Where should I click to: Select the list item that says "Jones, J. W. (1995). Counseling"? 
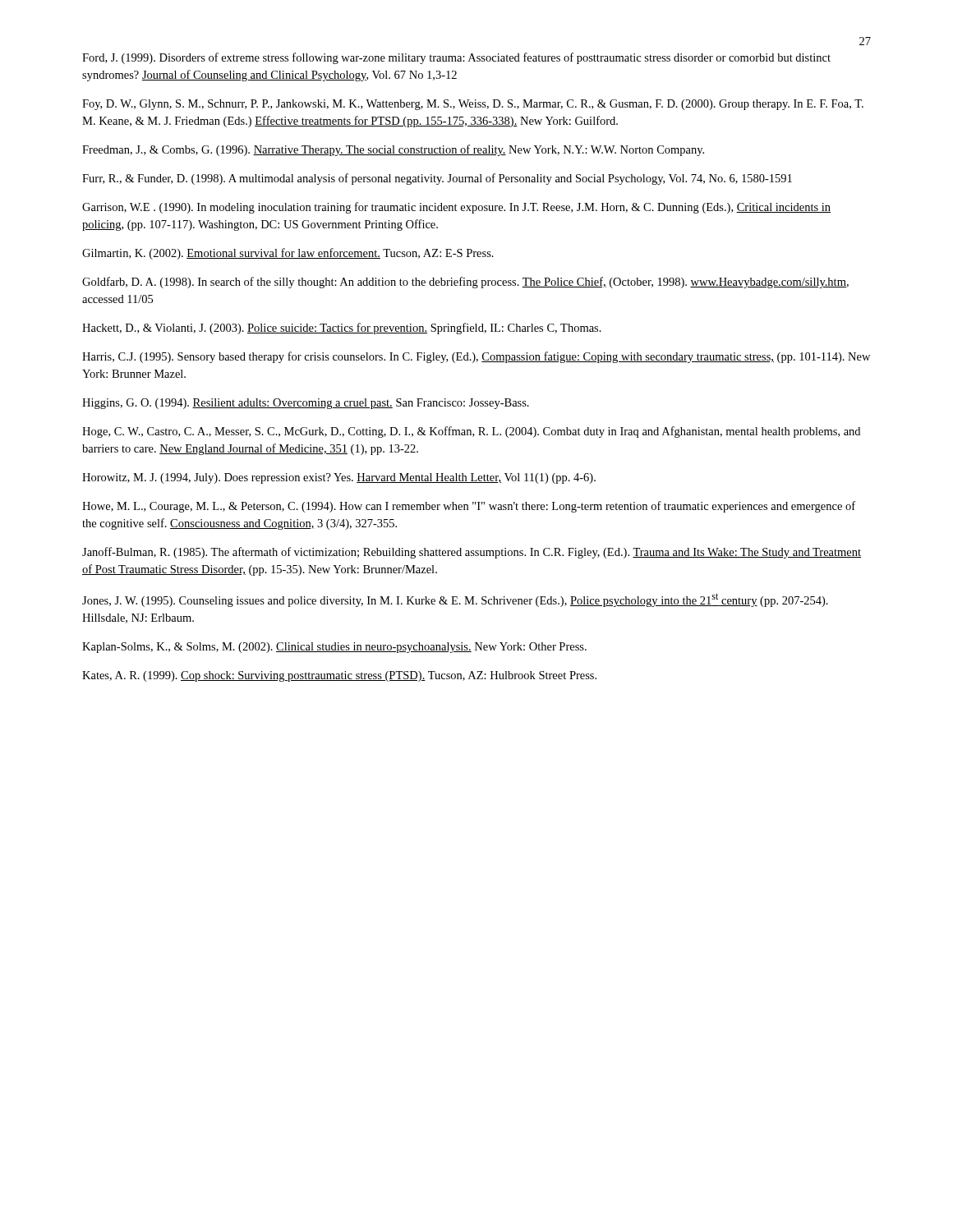(x=455, y=608)
